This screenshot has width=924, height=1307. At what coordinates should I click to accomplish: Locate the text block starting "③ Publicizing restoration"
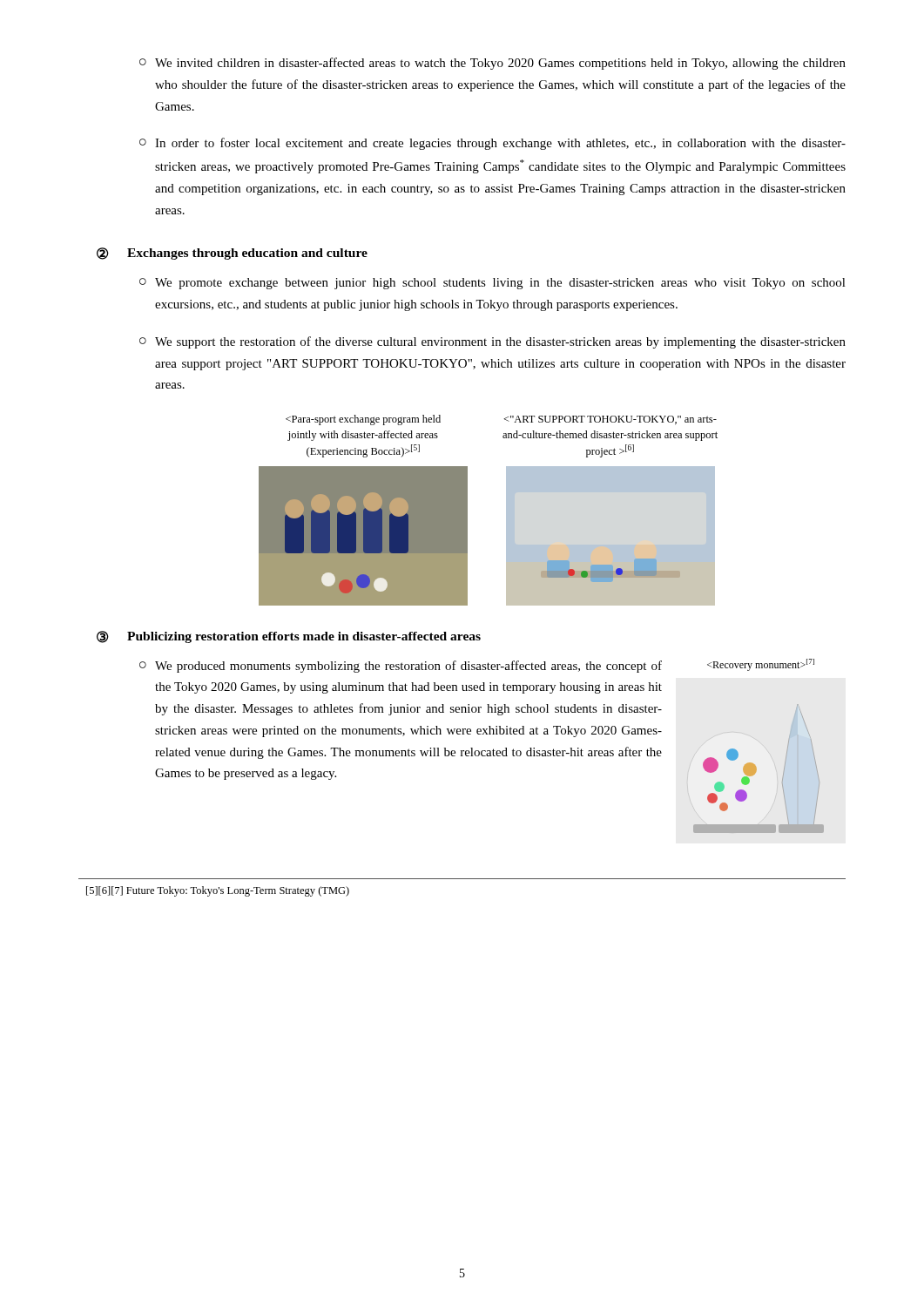(x=288, y=637)
